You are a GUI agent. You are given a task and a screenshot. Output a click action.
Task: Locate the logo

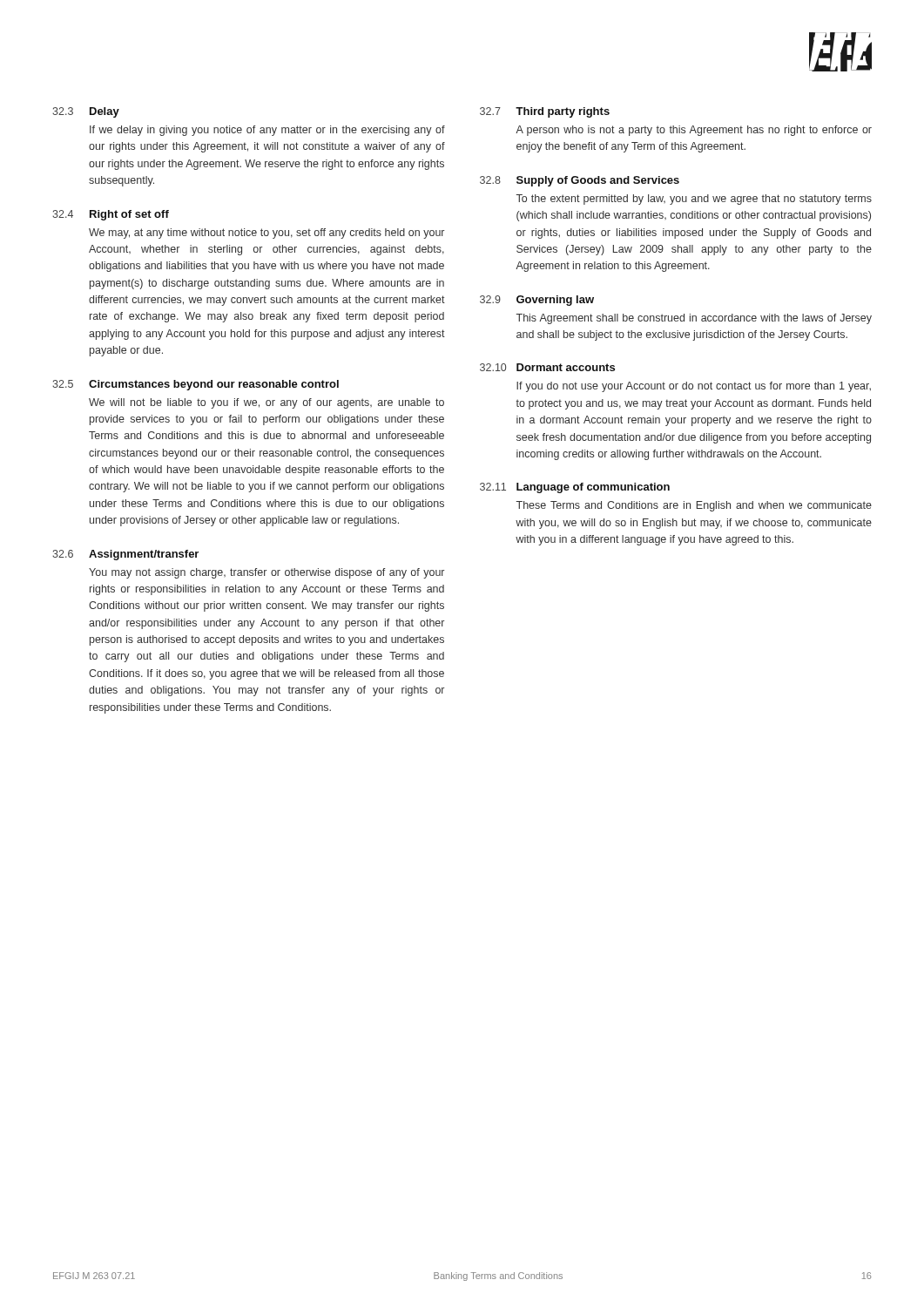click(x=840, y=55)
